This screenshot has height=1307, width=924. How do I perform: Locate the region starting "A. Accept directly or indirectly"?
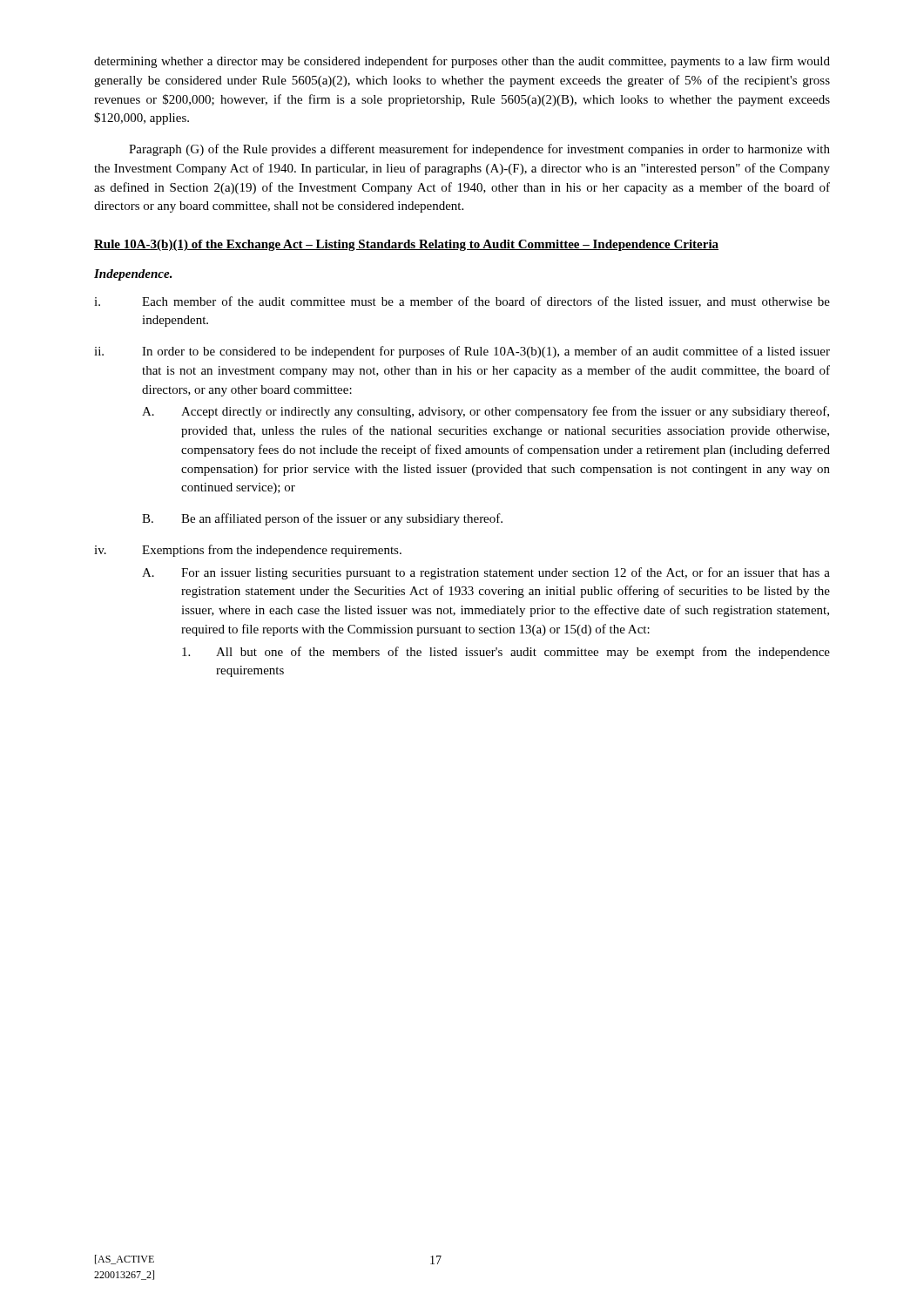[x=462, y=450]
